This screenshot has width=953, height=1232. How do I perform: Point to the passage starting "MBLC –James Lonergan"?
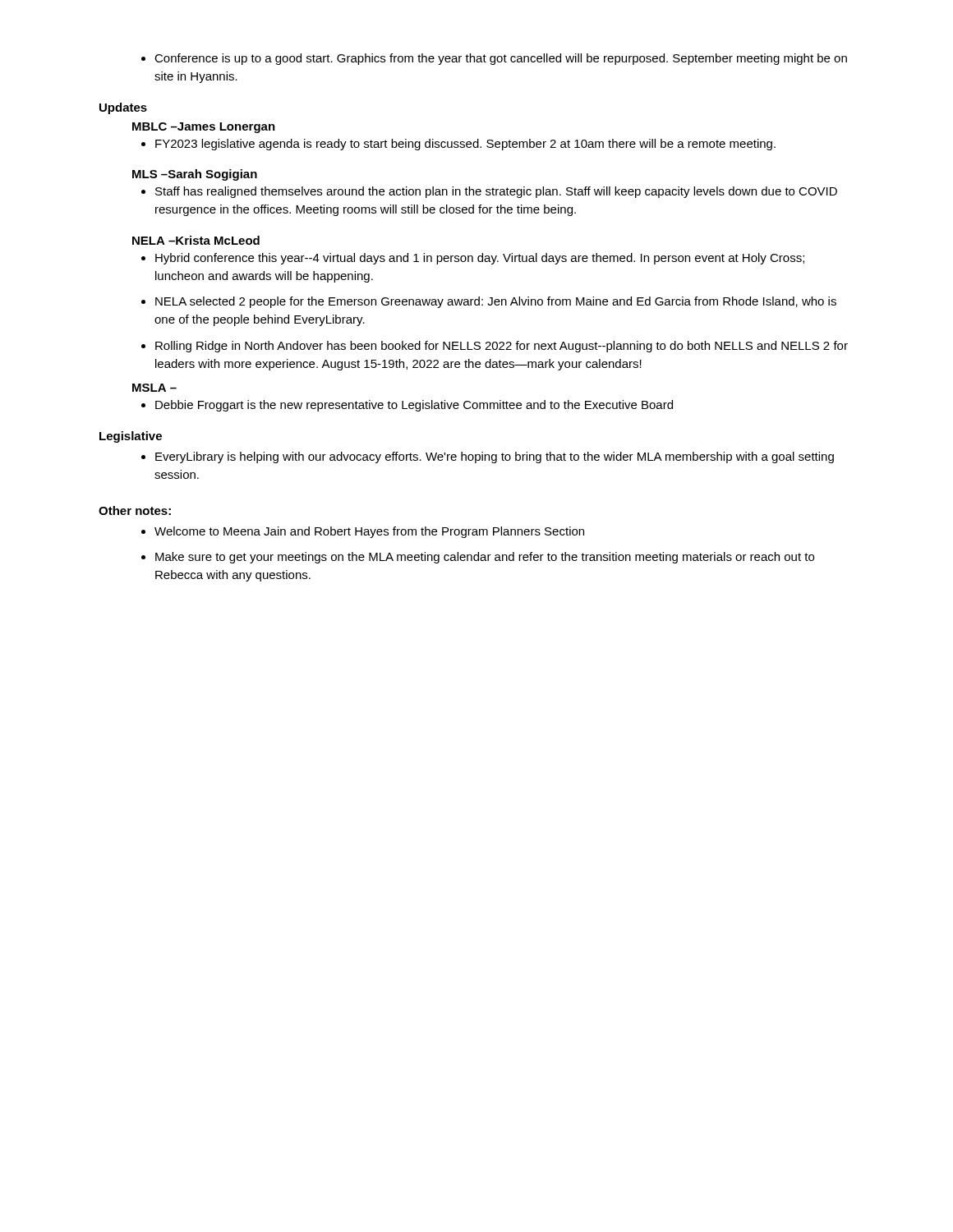(x=203, y=126)
